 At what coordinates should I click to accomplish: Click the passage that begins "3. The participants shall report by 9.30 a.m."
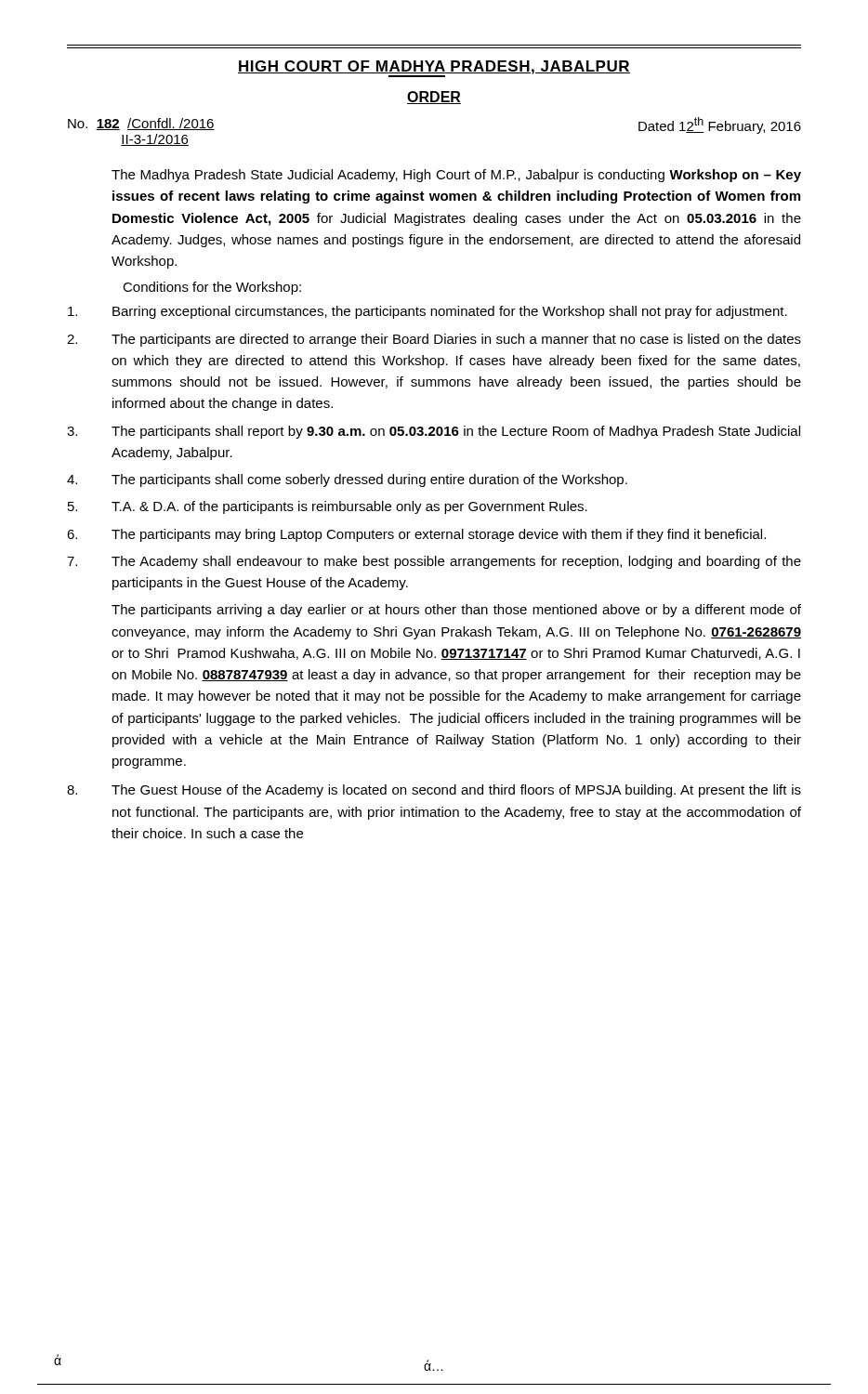click(x=434, y=441)
